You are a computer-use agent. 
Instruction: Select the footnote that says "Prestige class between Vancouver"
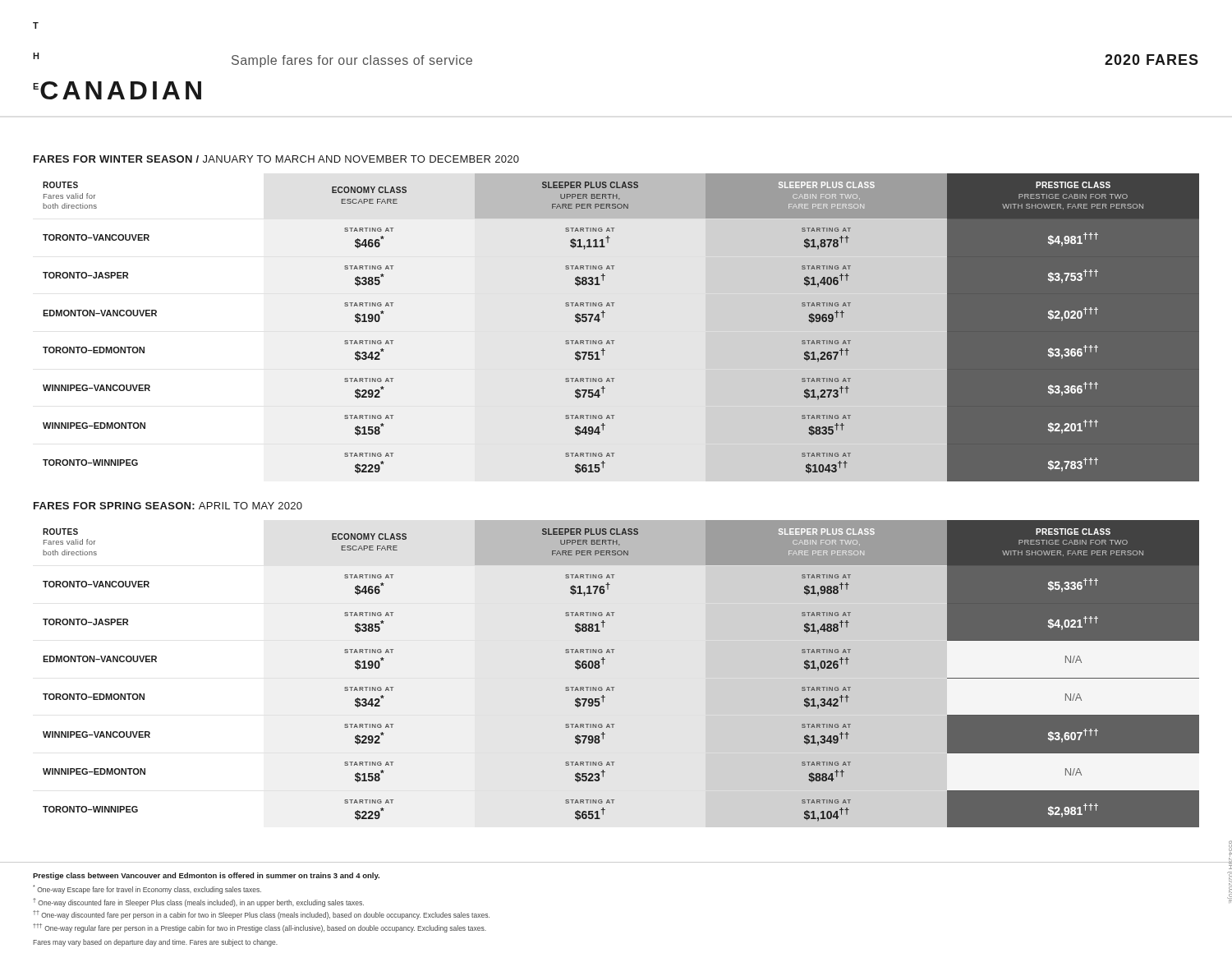[206, 876]
